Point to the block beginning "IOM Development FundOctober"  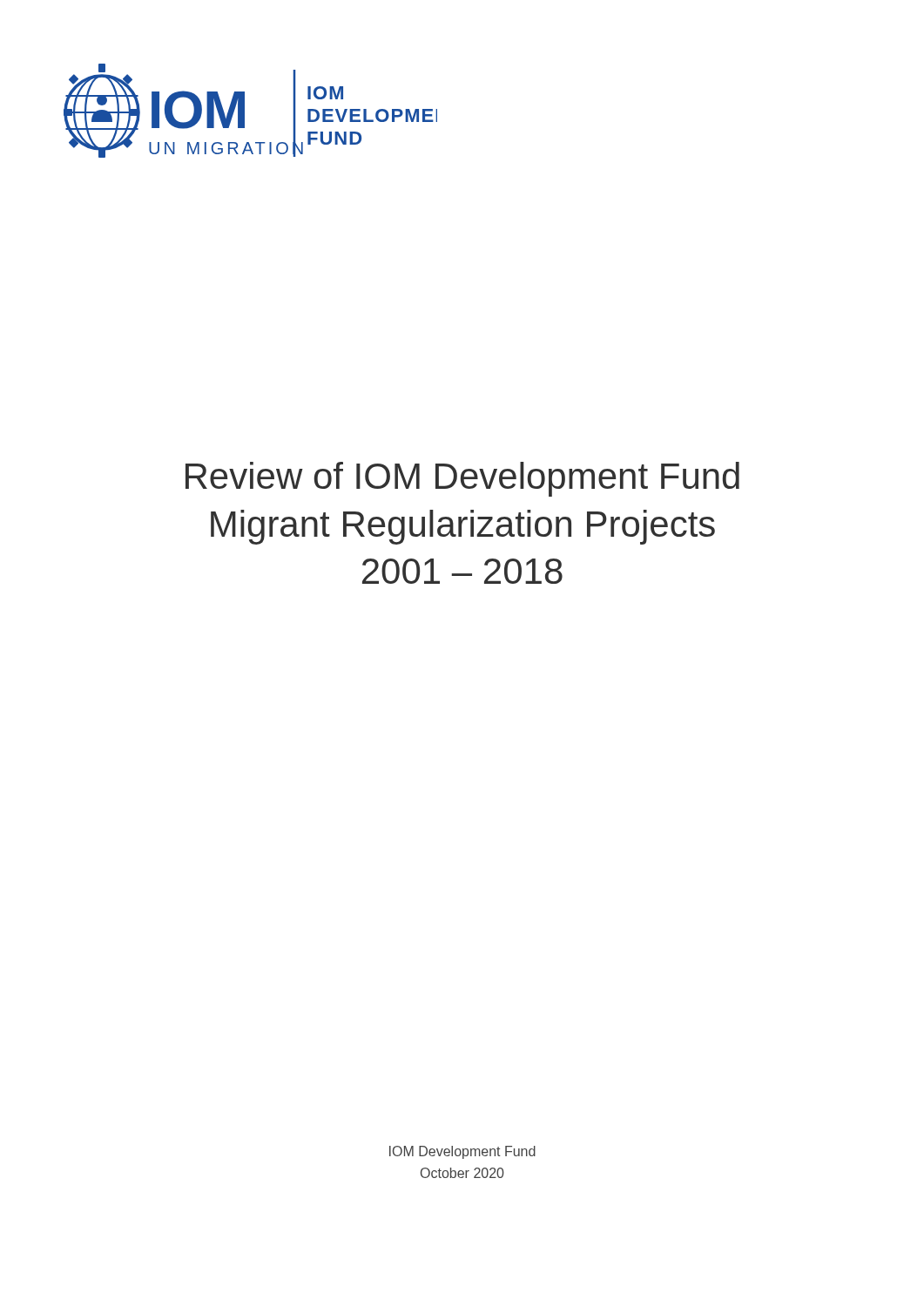(x=462, y=1163)
